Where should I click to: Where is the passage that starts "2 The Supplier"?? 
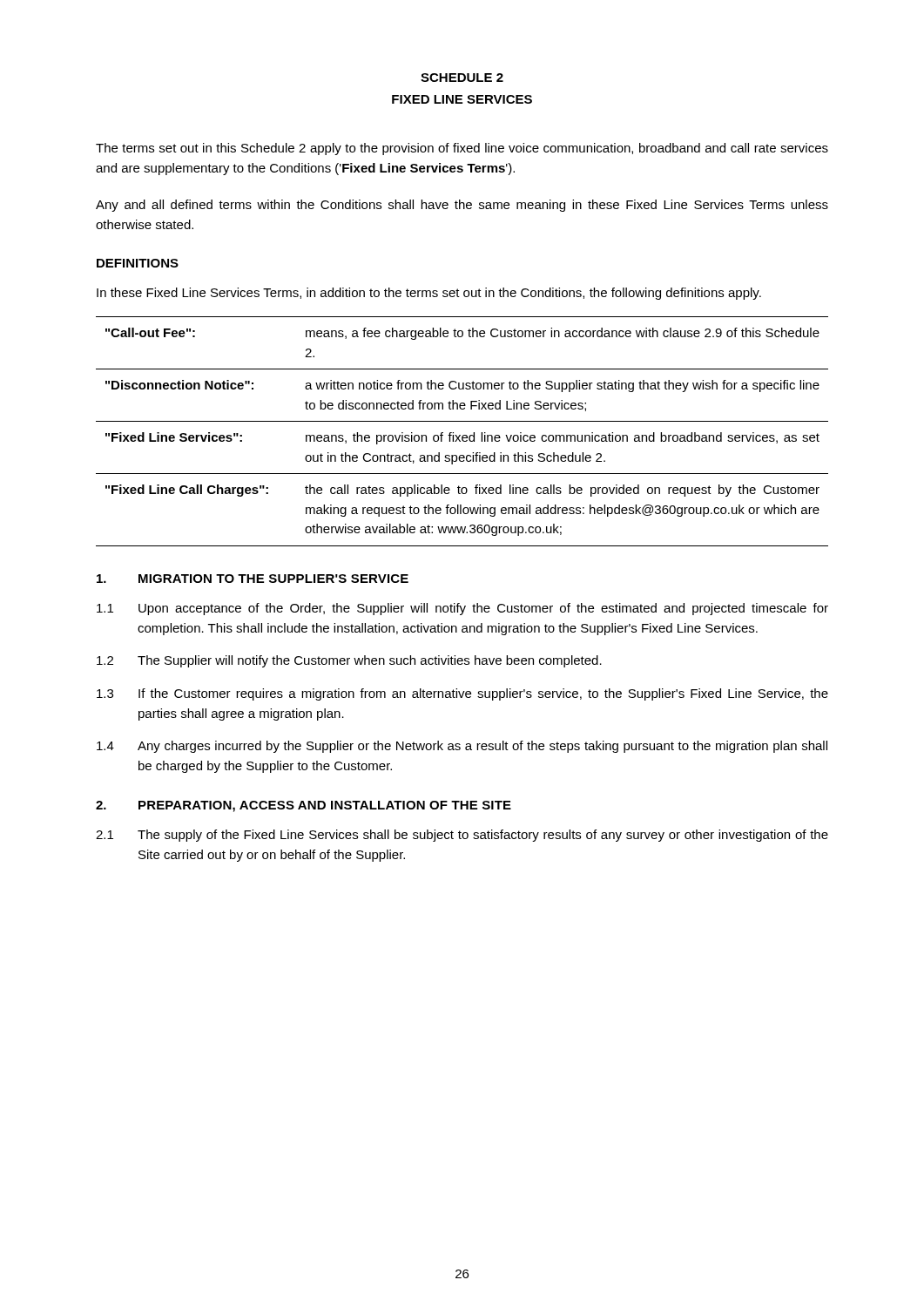pos(462,660)
